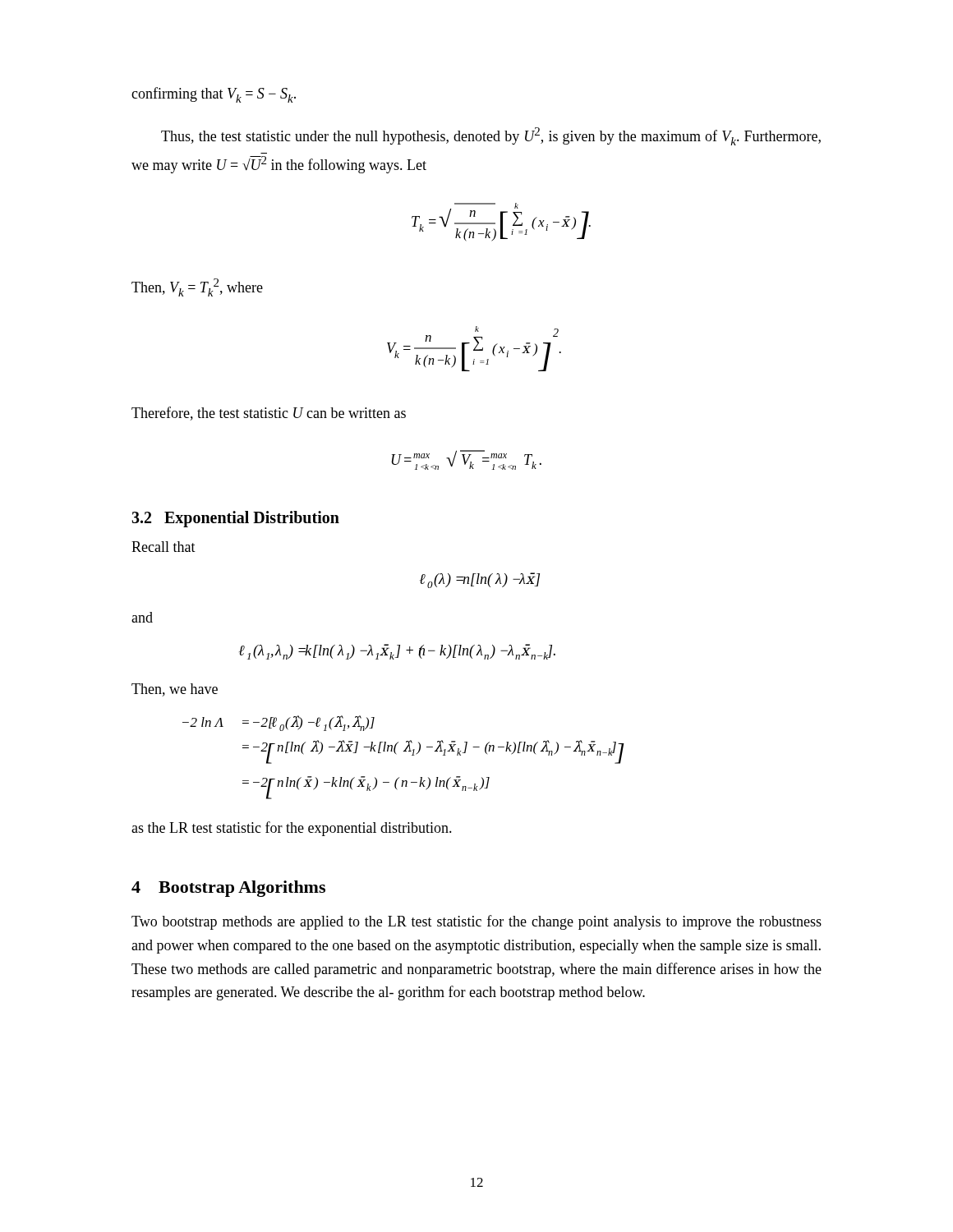Image resolution: width=953 pixels, height=1232 pixels.
Task: Point to the formula beginning "V k = n k ("
Action: pyautogui.click(x=476, y=350)
